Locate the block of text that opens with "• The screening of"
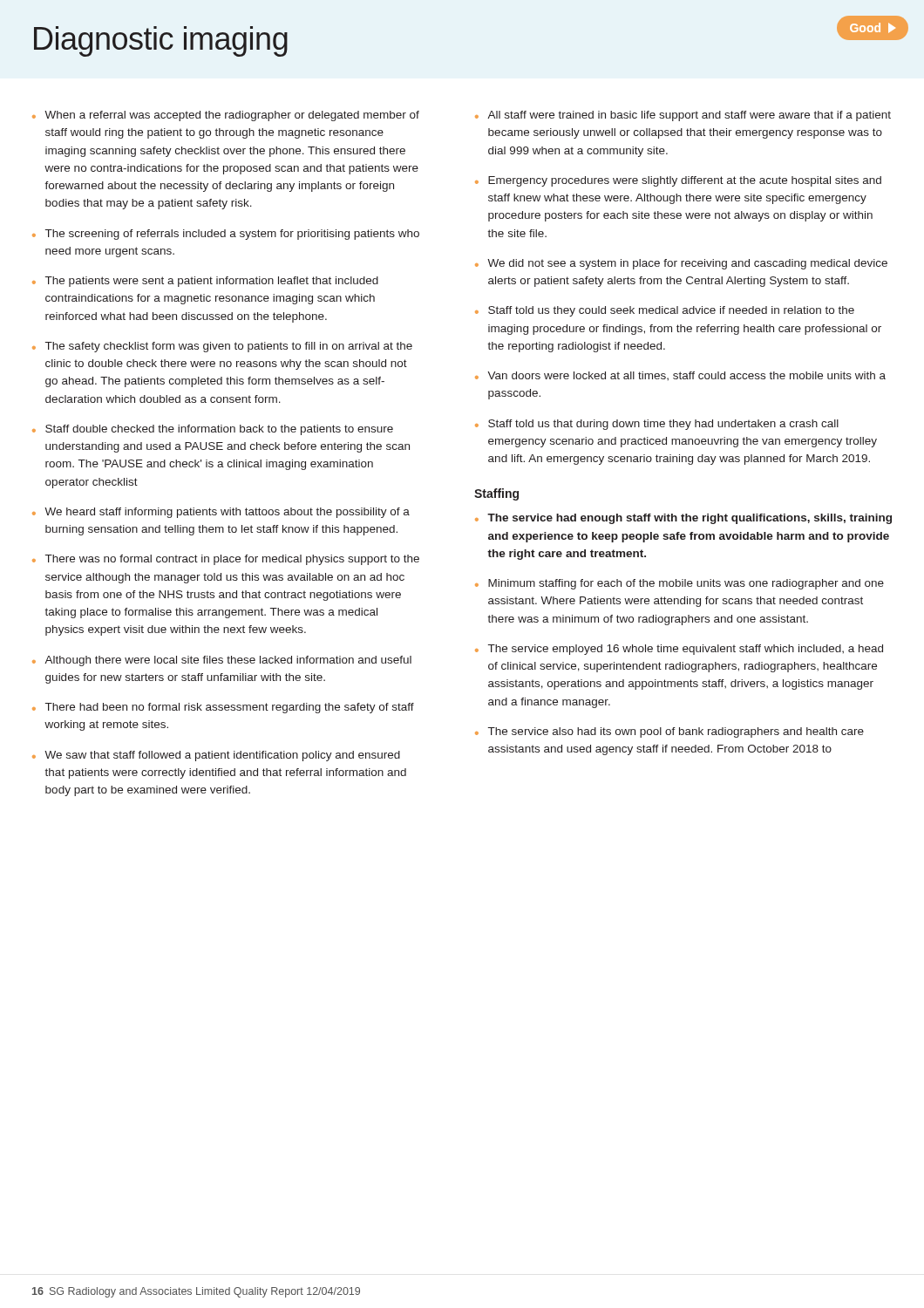 226,242
